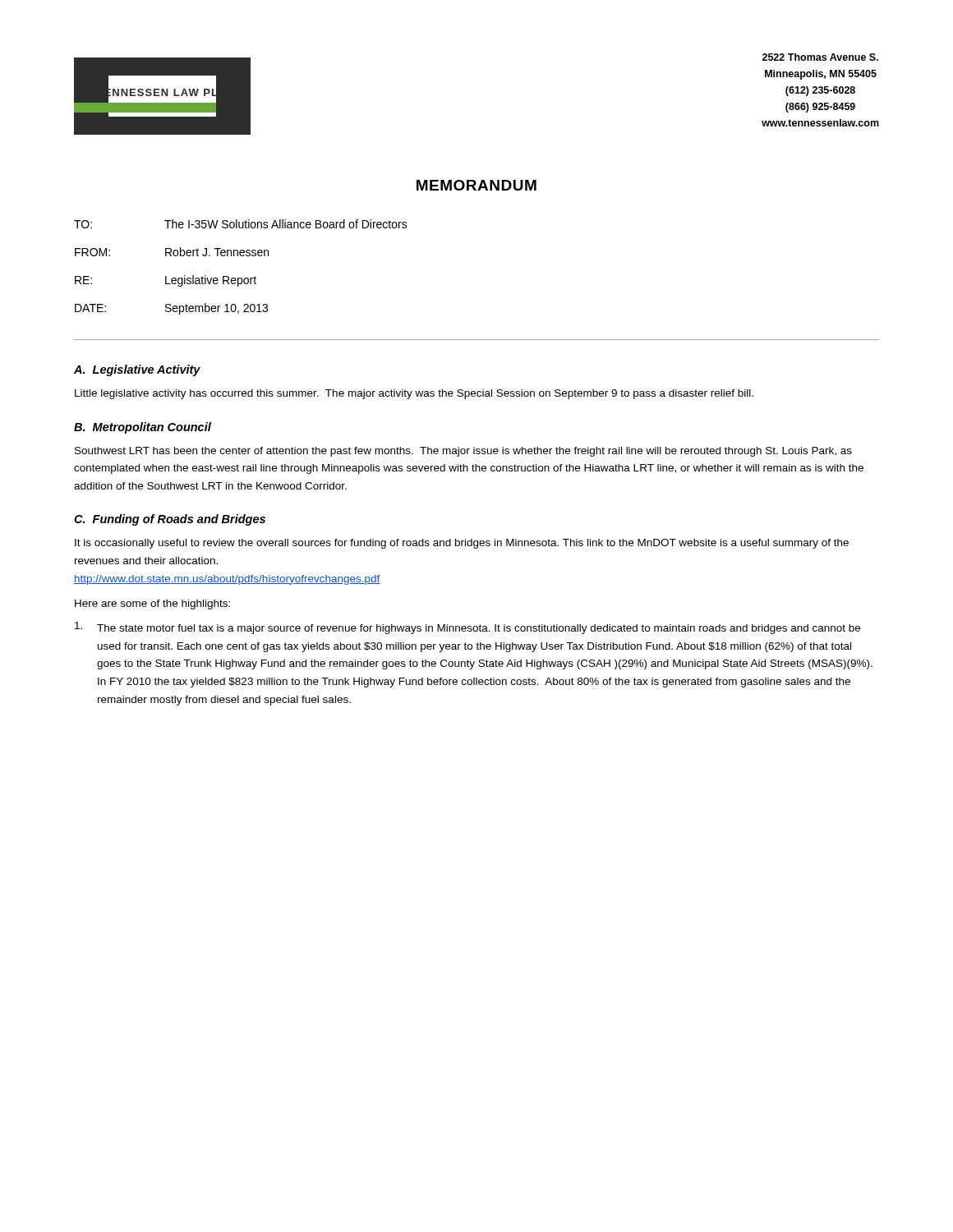Find the text block that says "FROM: Robert J."
Viewport: 953px width, 1232px height.
click(172, 252)
